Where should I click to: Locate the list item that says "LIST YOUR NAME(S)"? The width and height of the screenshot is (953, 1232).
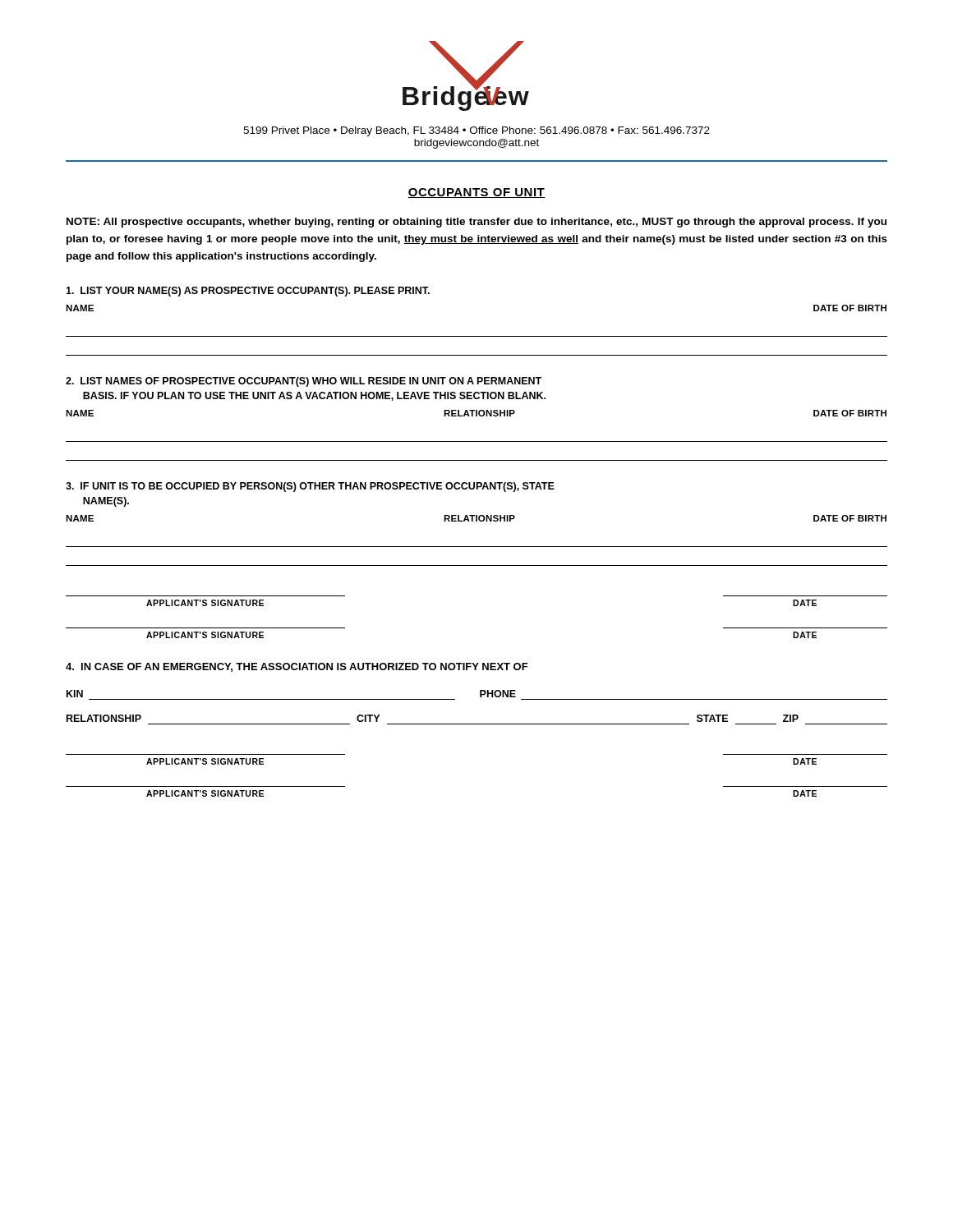(x=248, y=292)
